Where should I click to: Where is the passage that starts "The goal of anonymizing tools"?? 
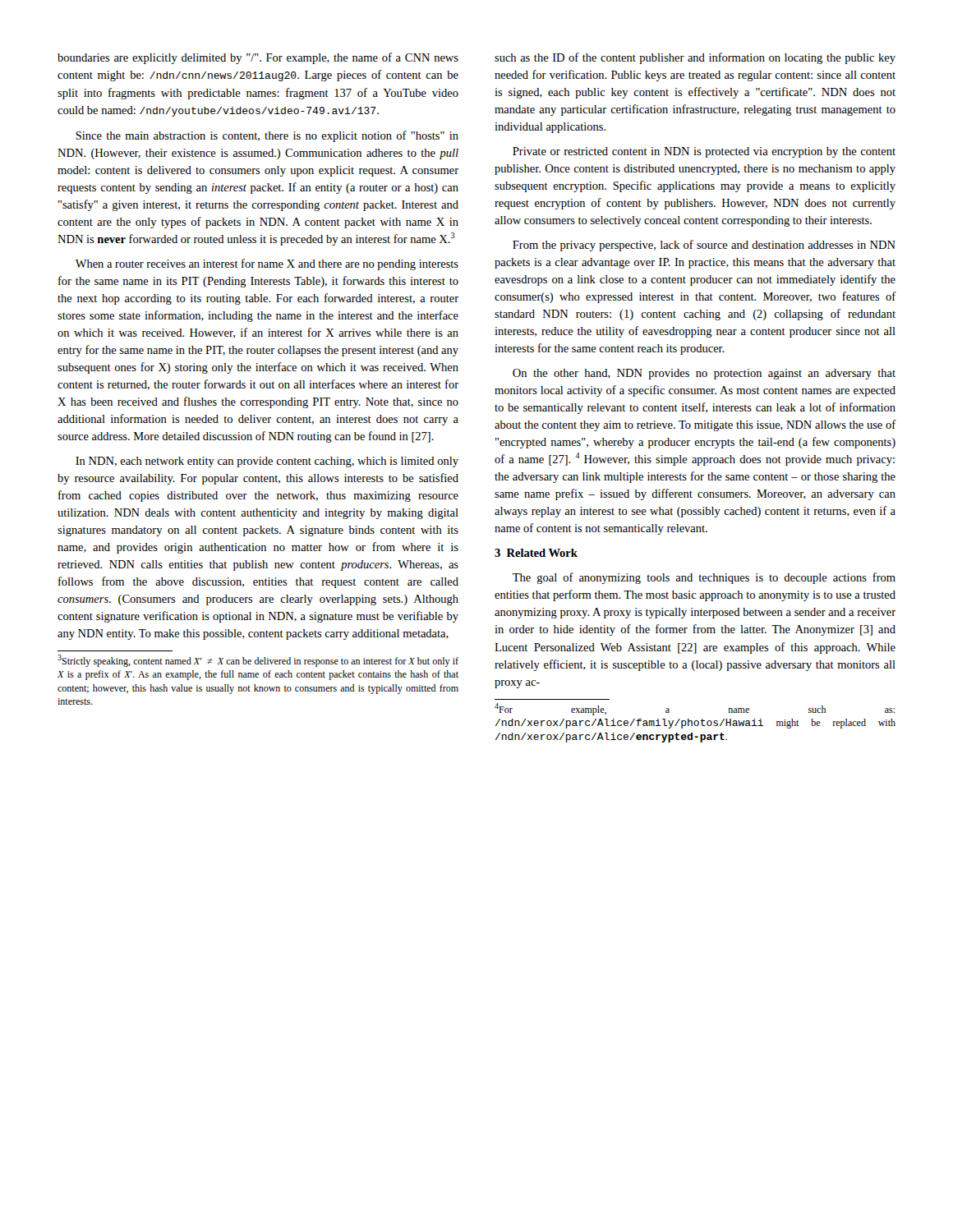coord(695,630)
